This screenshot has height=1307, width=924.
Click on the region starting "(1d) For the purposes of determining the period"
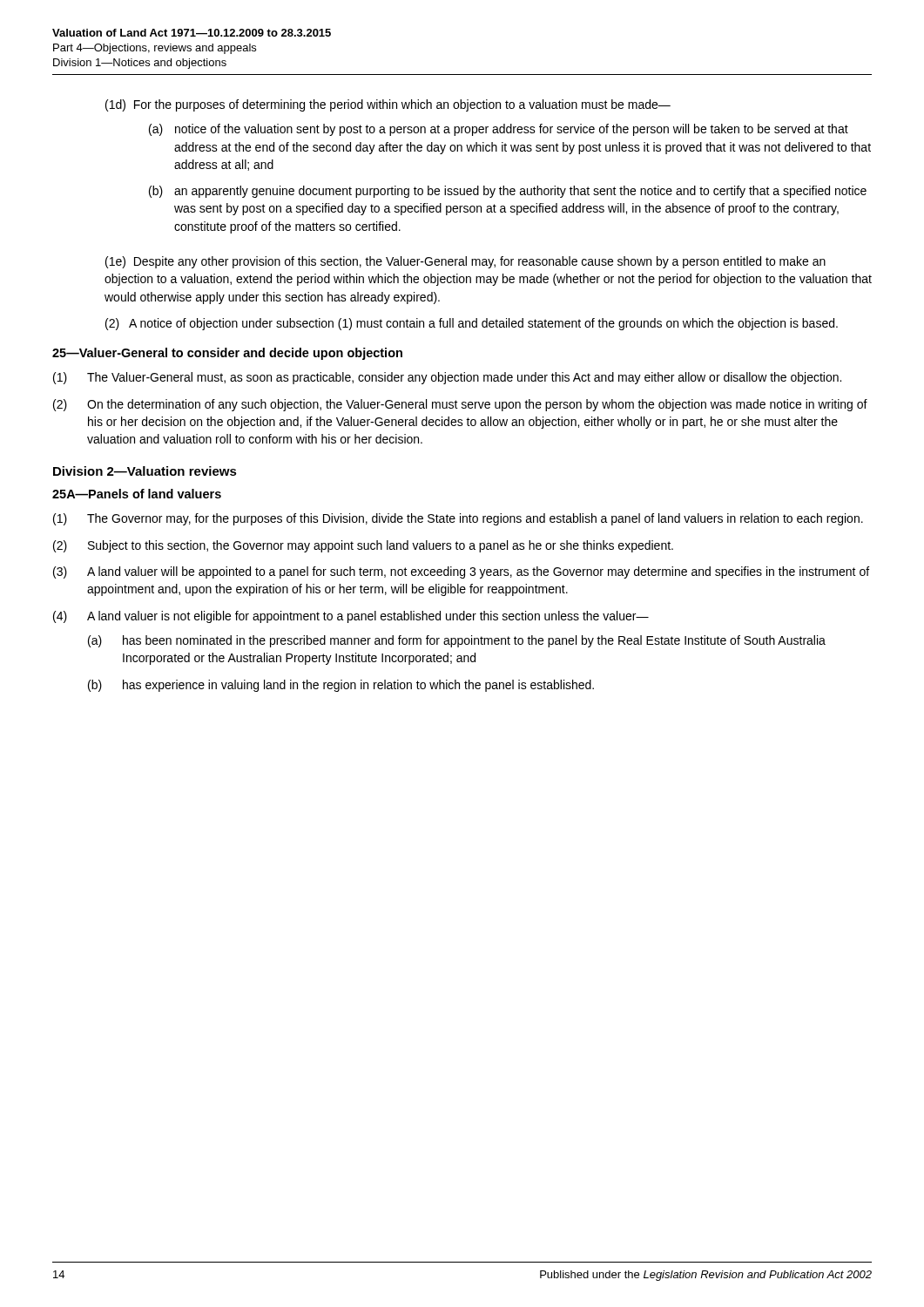[388, 105]
